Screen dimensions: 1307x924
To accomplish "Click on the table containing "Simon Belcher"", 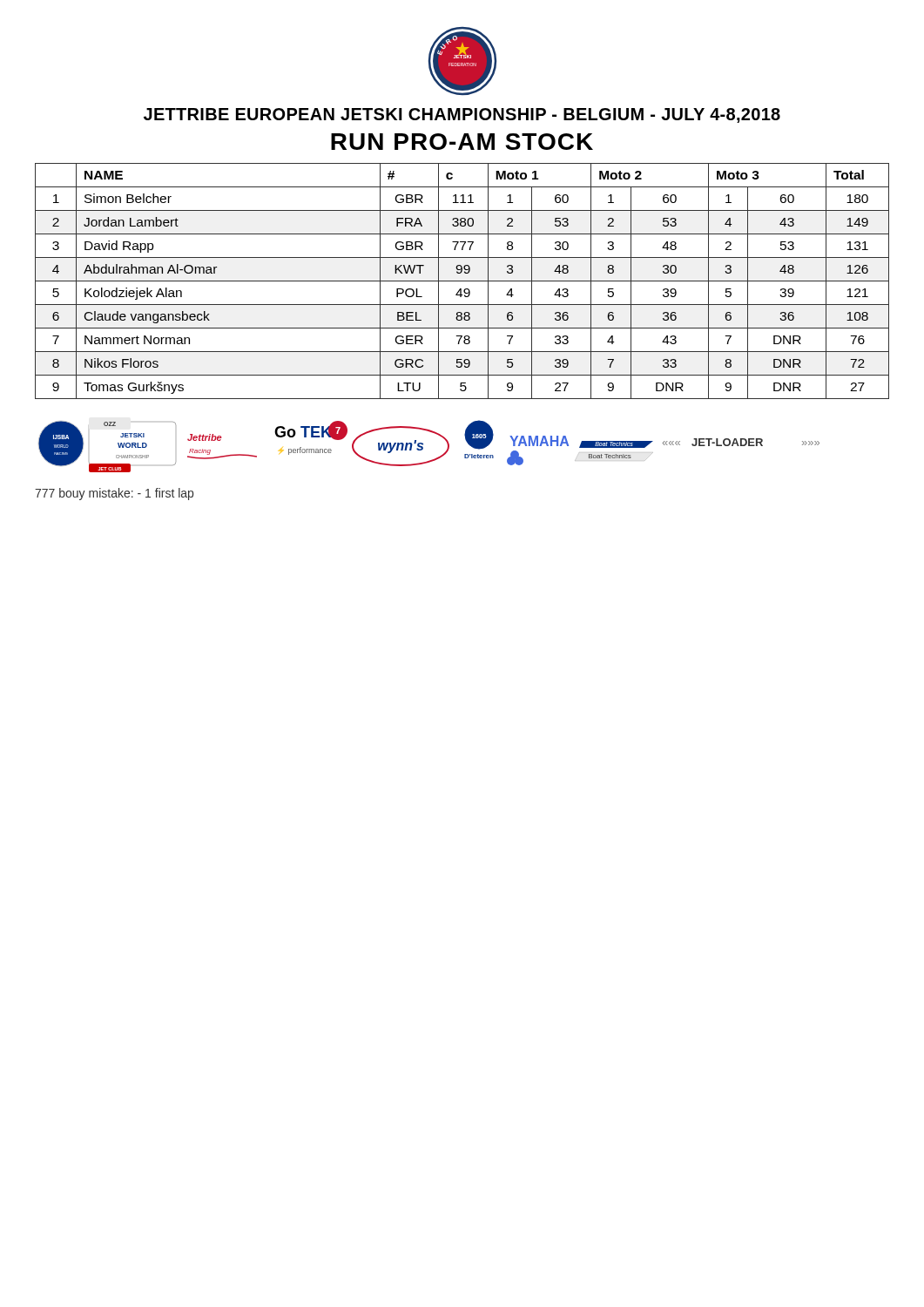I will 462,281.
